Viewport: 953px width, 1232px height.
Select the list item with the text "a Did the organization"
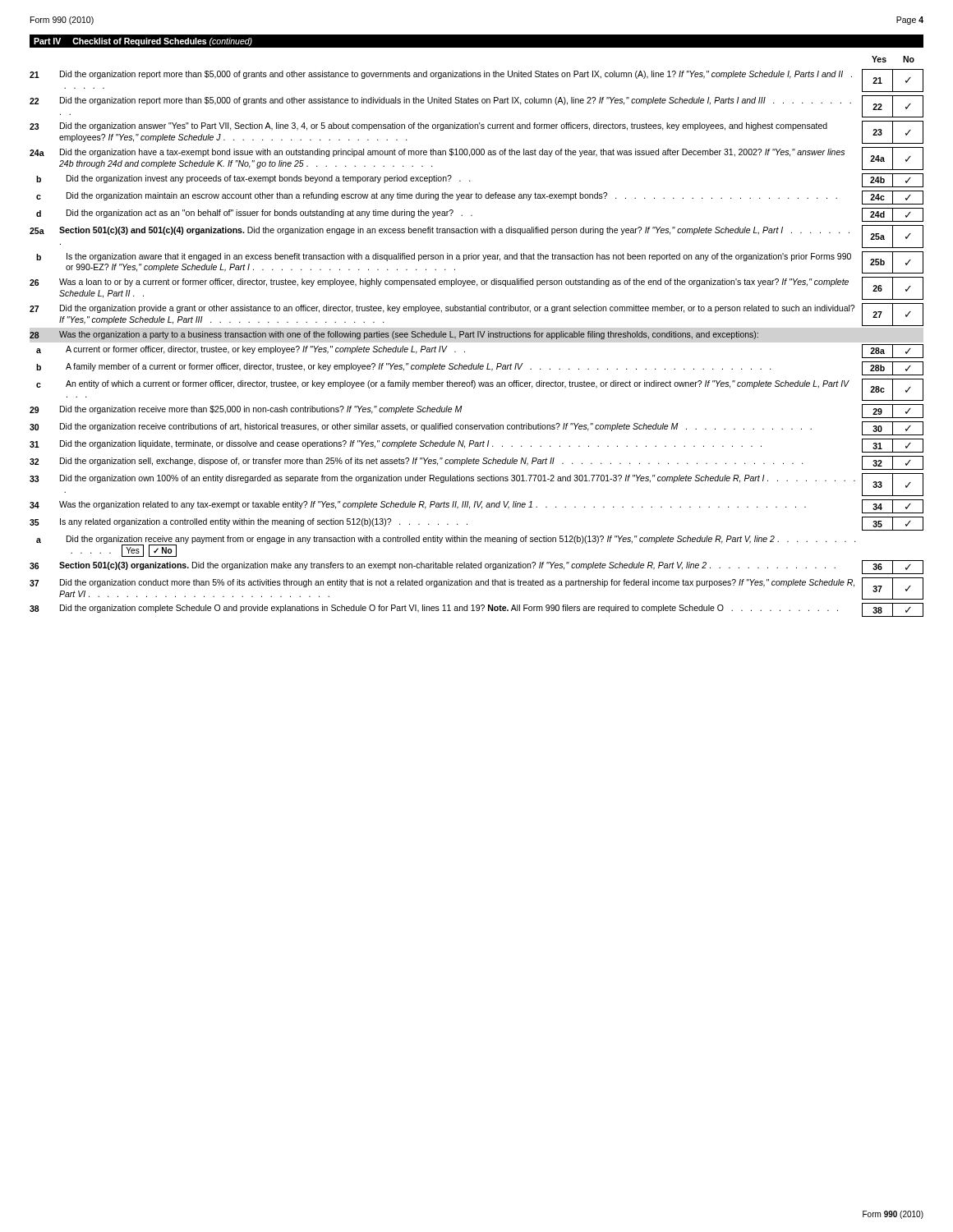(476, 545)
